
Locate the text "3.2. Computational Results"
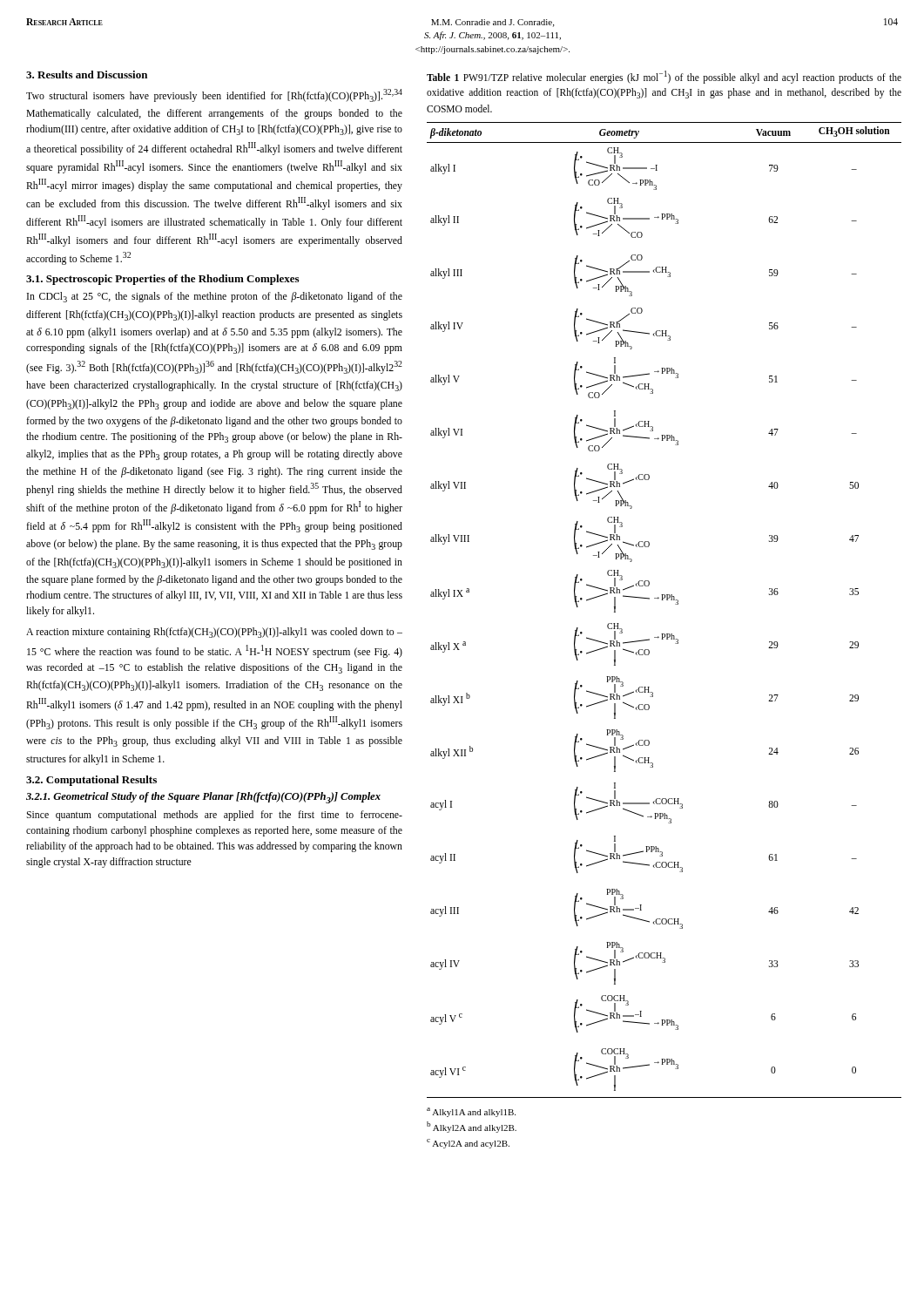(92, 779)
